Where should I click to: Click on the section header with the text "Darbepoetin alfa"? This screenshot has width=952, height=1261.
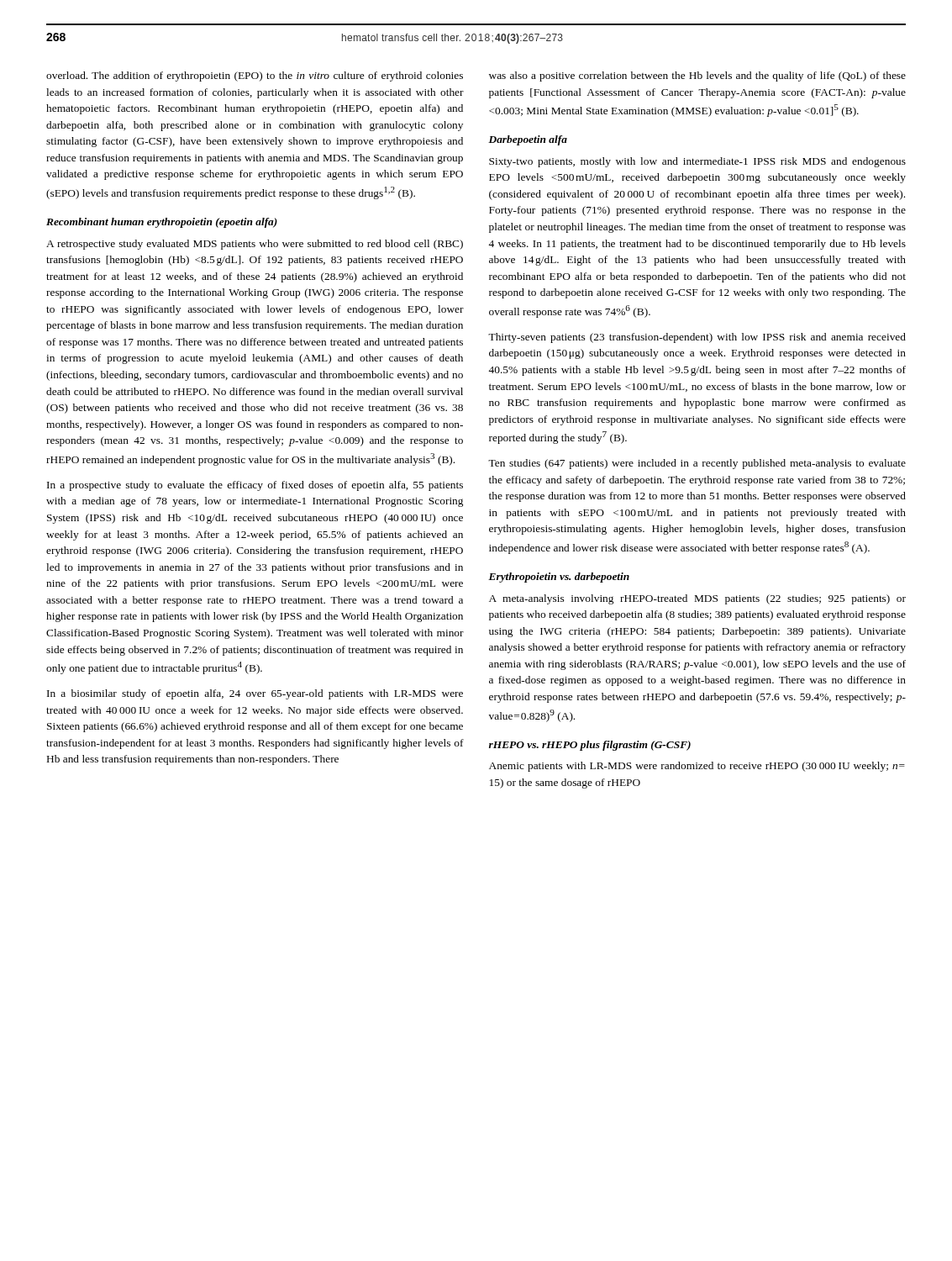[x=528, y=139]
